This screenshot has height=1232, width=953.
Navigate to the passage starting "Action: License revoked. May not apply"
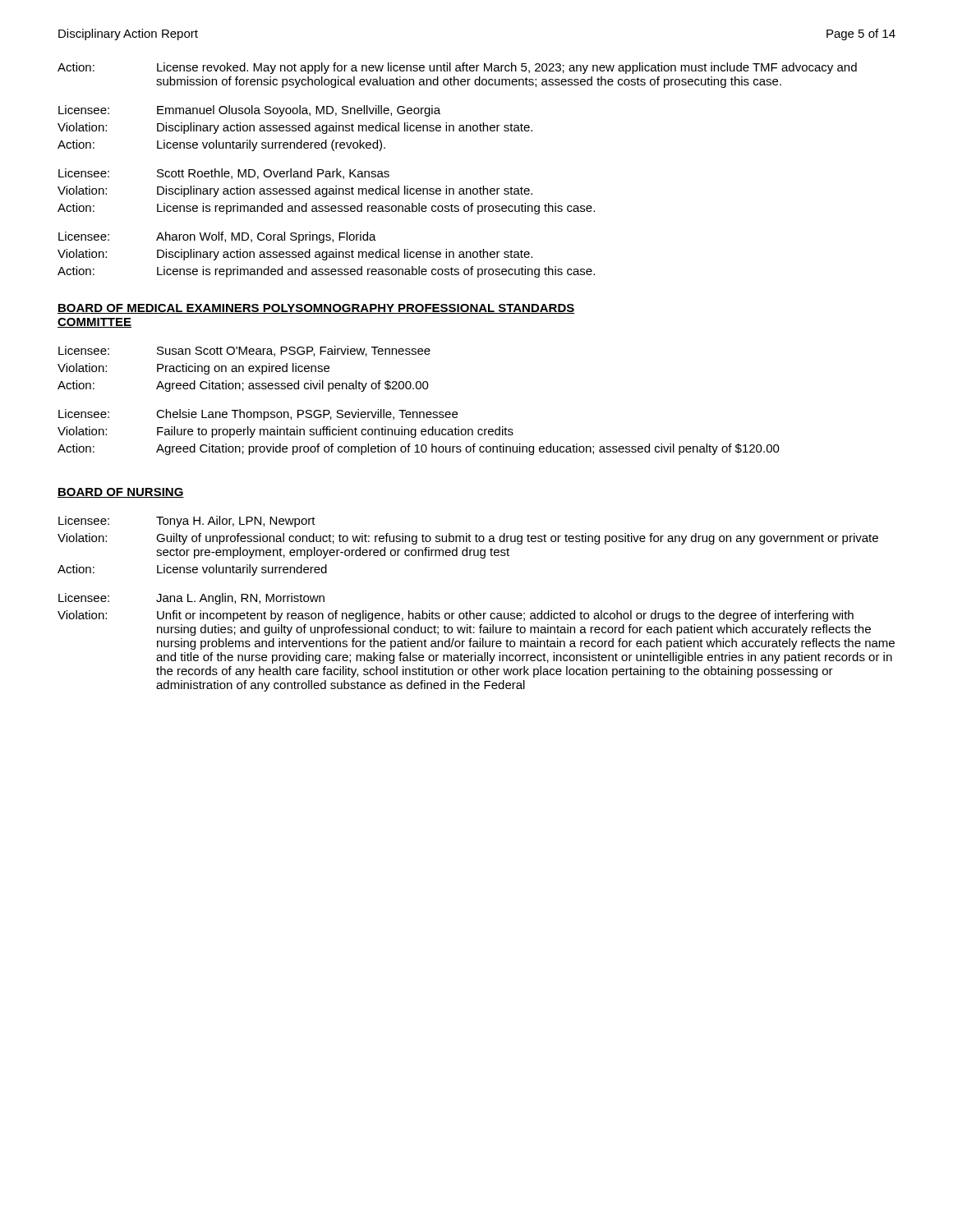click(476, 74)
